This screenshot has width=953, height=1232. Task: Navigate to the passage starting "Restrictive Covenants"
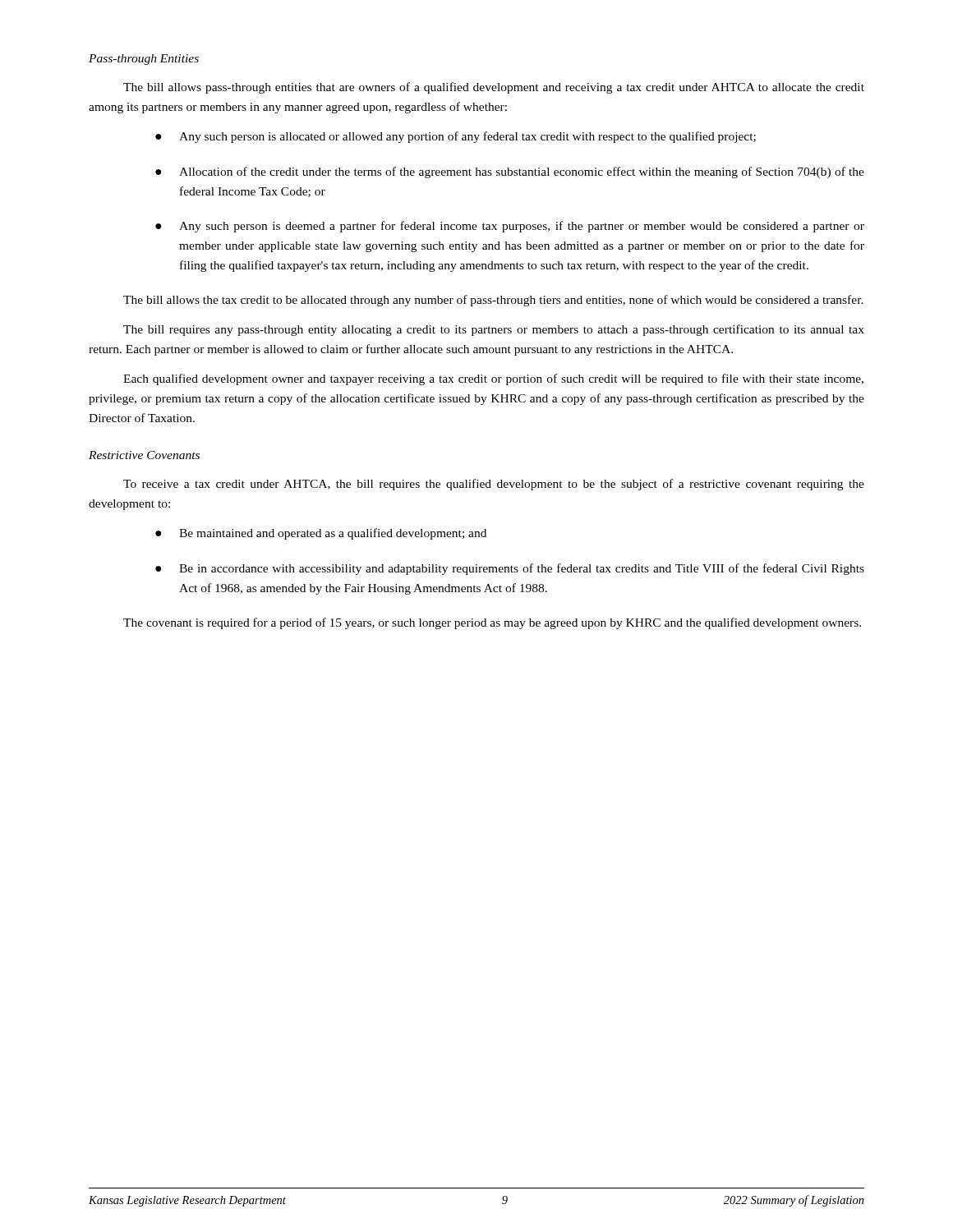(144, 455)
